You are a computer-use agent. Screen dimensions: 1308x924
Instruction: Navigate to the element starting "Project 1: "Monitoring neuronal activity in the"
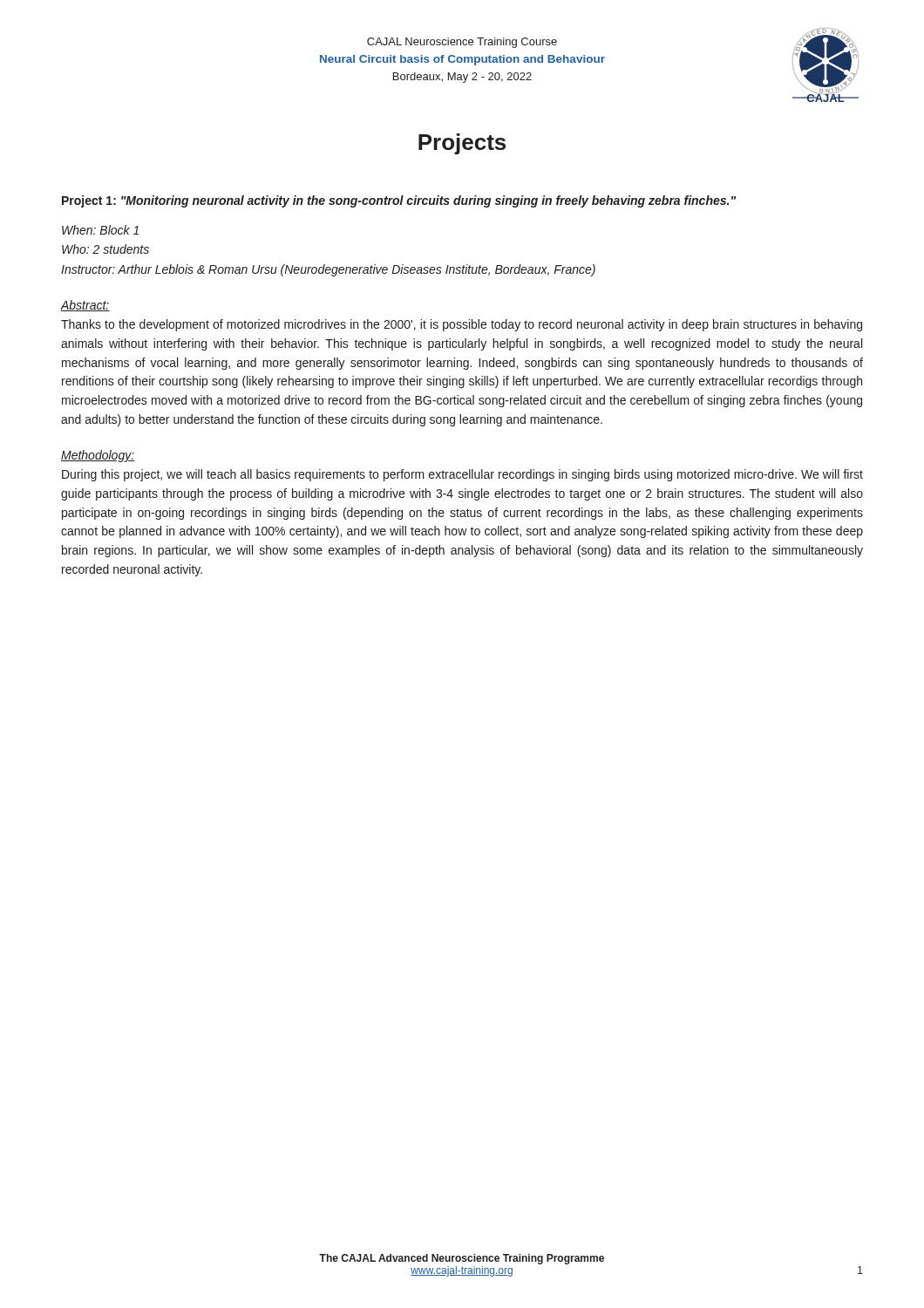click(x=398, y=201)
